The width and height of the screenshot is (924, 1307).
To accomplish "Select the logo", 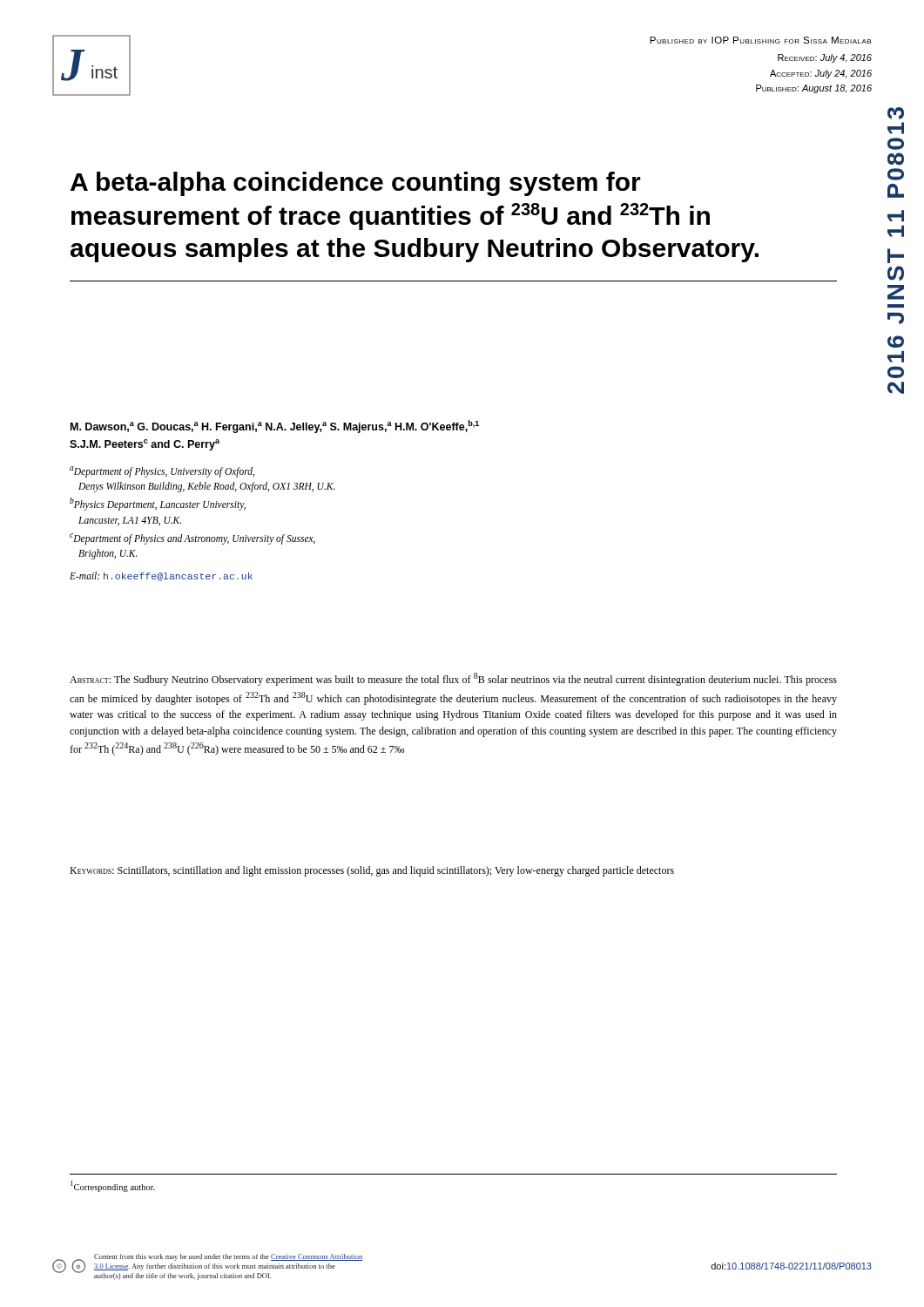I will click(x=91, y=65).
